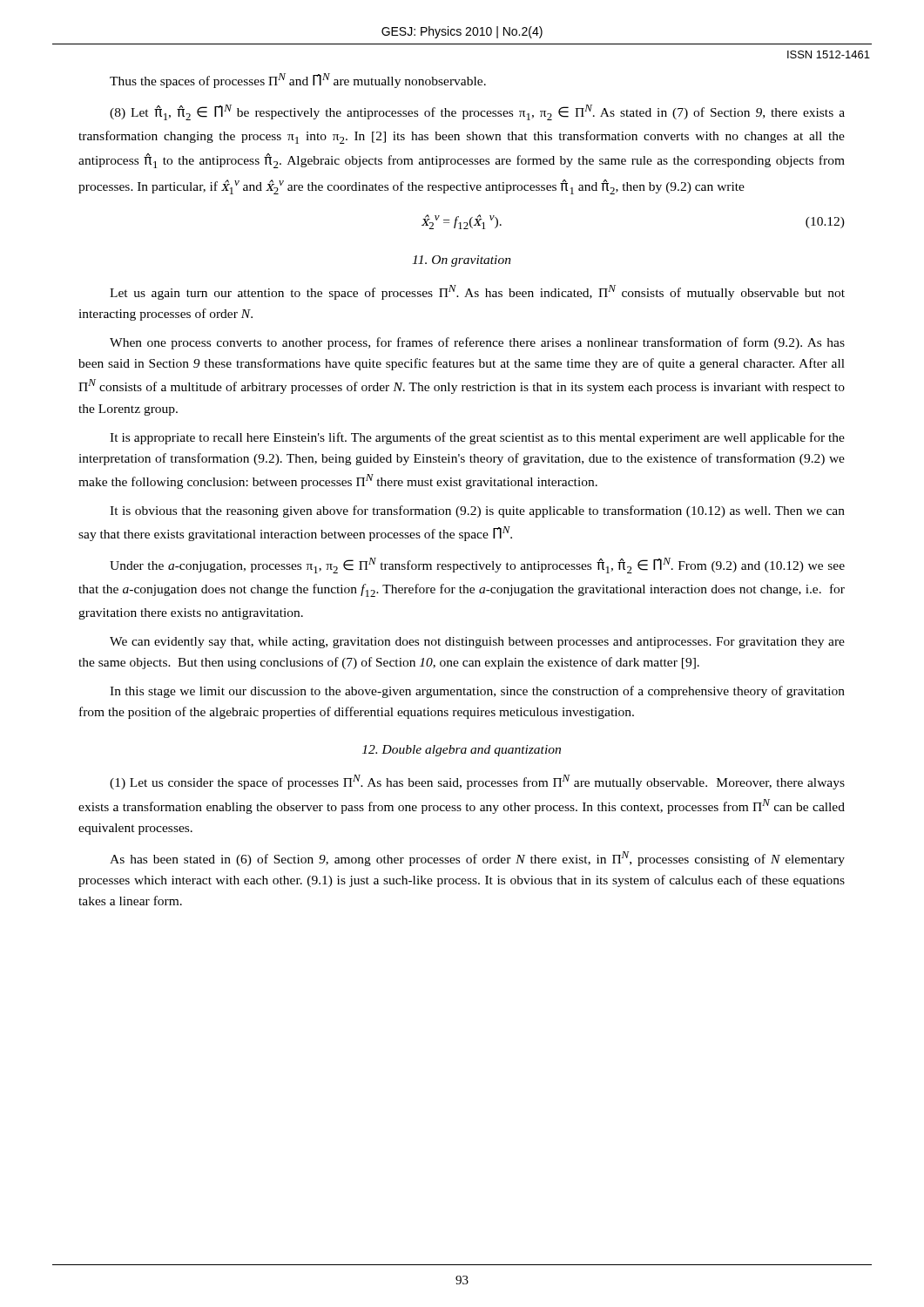The width and height of the screenshot is (924, 1307).
Task: Point to the block beginning "As has been"
Action: tap(462, 878)
